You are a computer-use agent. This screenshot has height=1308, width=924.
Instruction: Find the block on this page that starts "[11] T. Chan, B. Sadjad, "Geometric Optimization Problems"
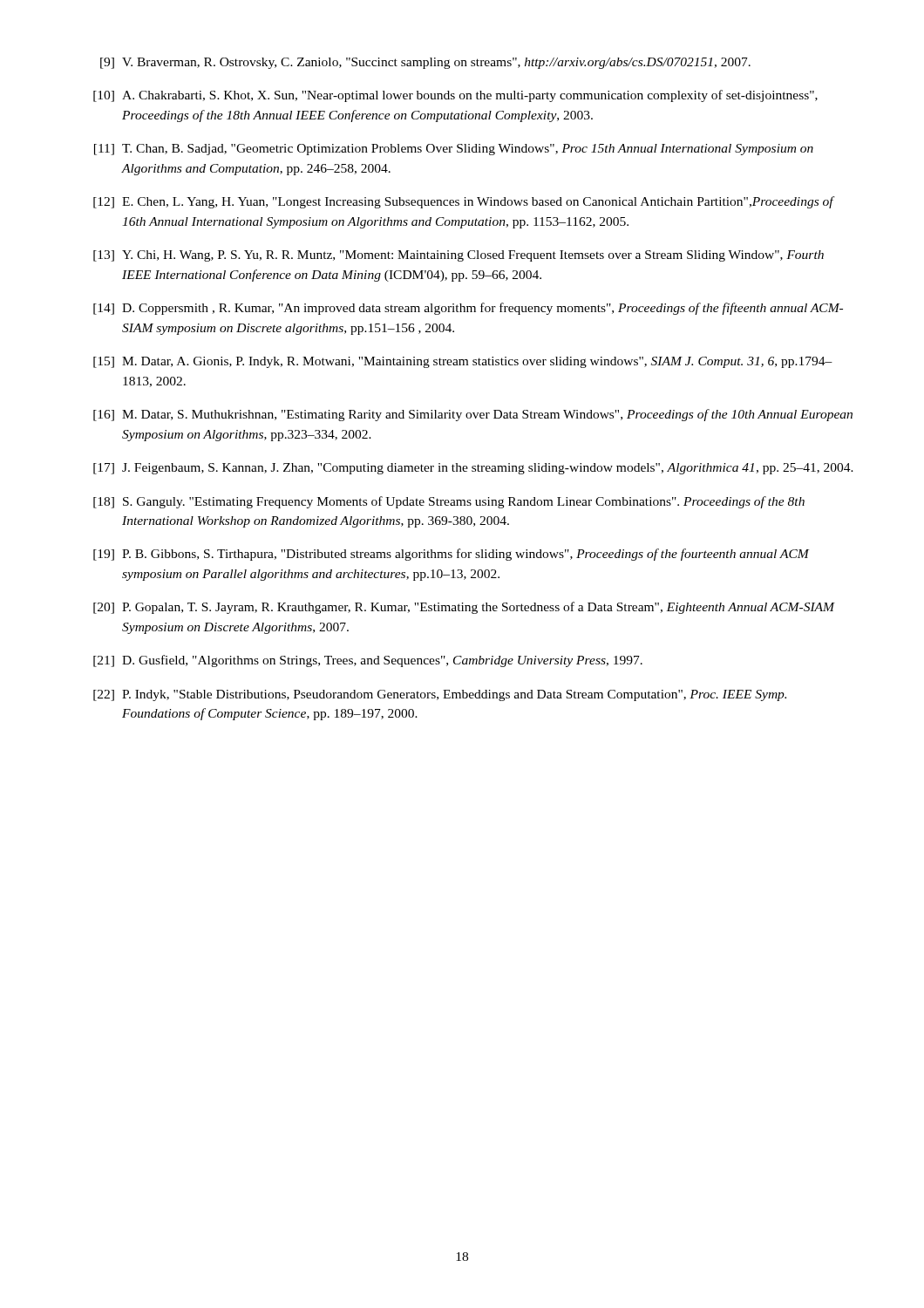(x=466, y=159)
